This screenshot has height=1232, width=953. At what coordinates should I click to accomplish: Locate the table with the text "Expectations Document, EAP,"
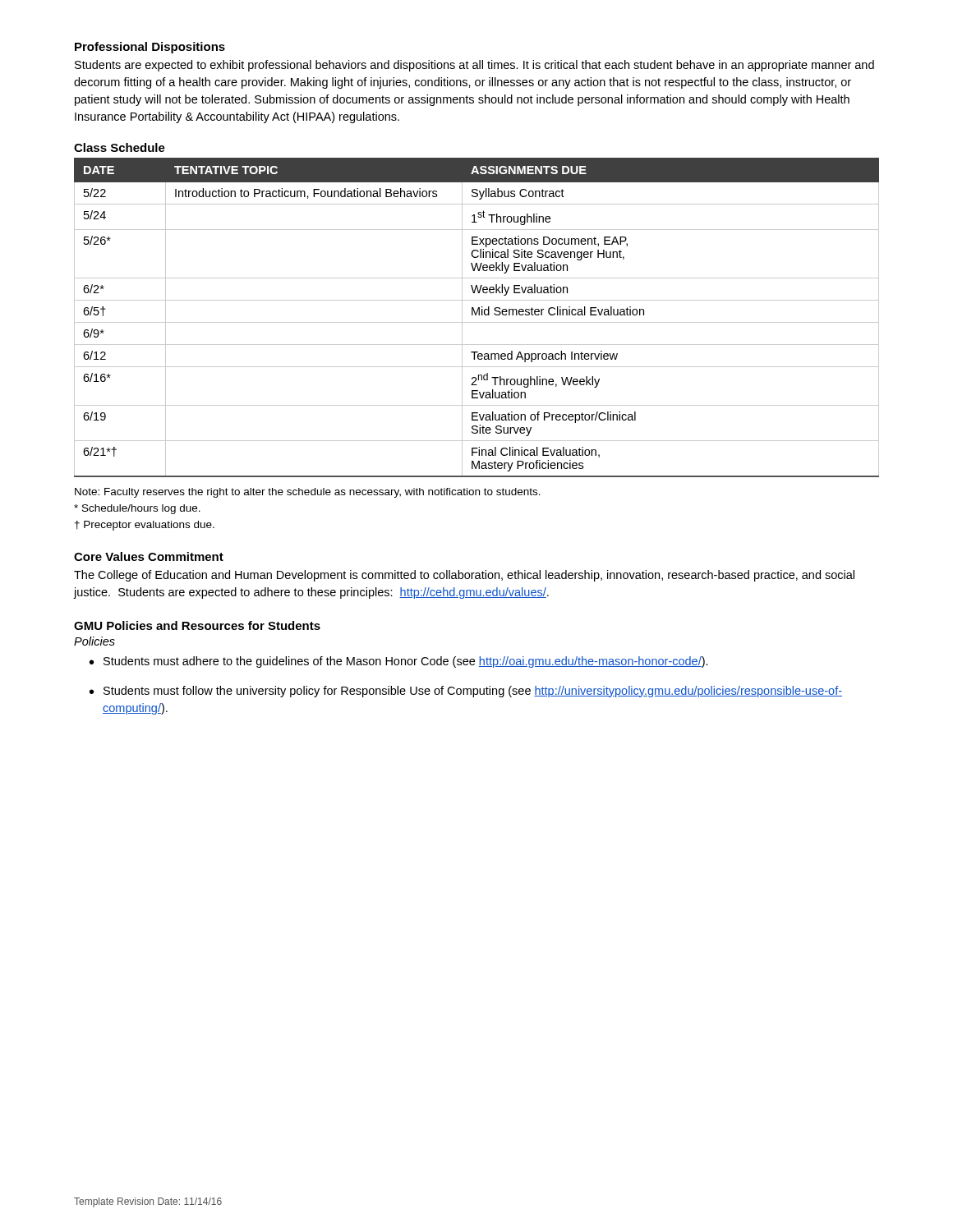coord(476,317)
